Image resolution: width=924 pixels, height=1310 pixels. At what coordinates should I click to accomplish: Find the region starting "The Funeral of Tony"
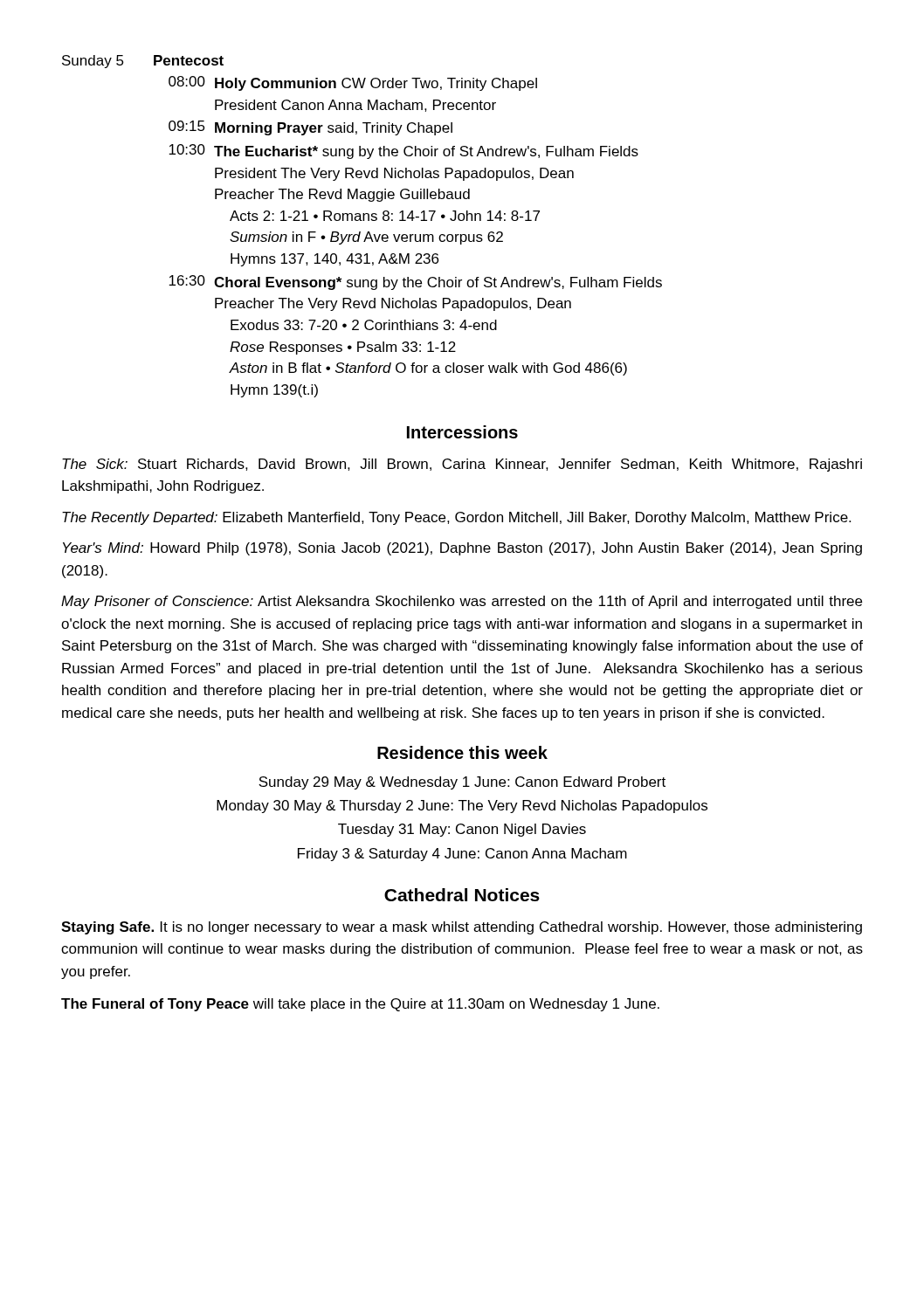pyautogui.click(x=361, y=1004)
